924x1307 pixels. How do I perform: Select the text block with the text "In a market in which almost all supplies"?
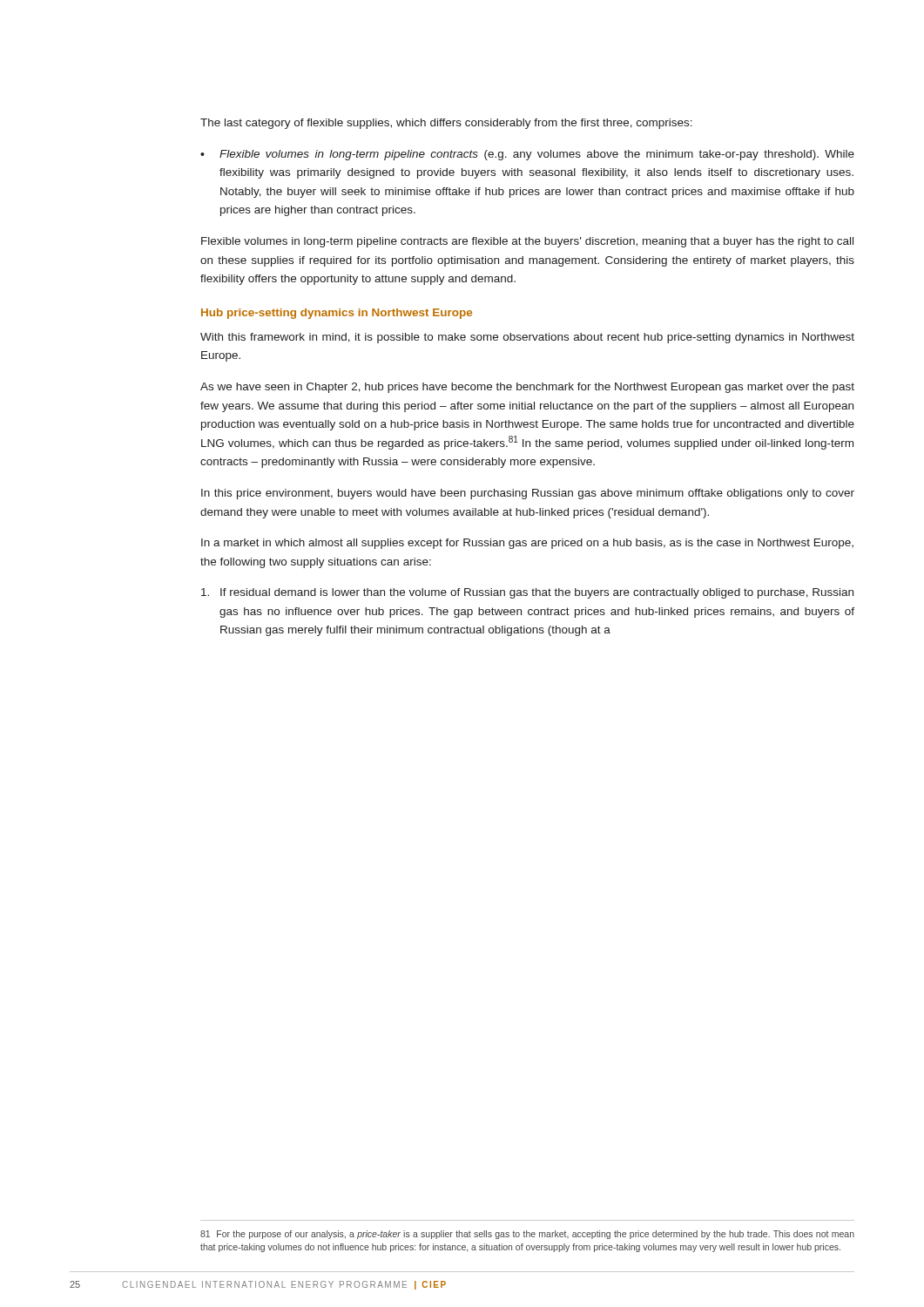point(527,552)
